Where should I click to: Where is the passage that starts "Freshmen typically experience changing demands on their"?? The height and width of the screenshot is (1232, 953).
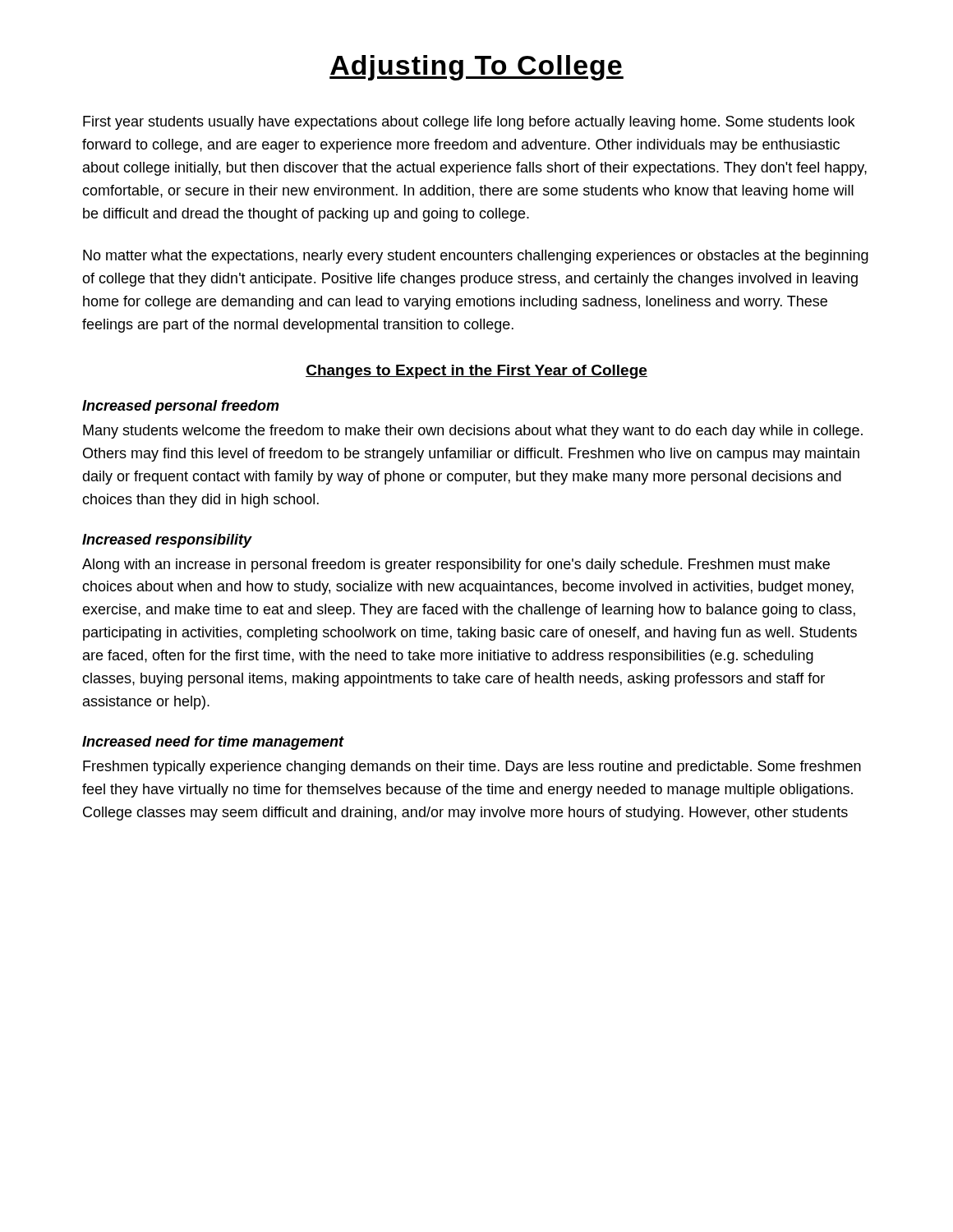pos(472,789)
